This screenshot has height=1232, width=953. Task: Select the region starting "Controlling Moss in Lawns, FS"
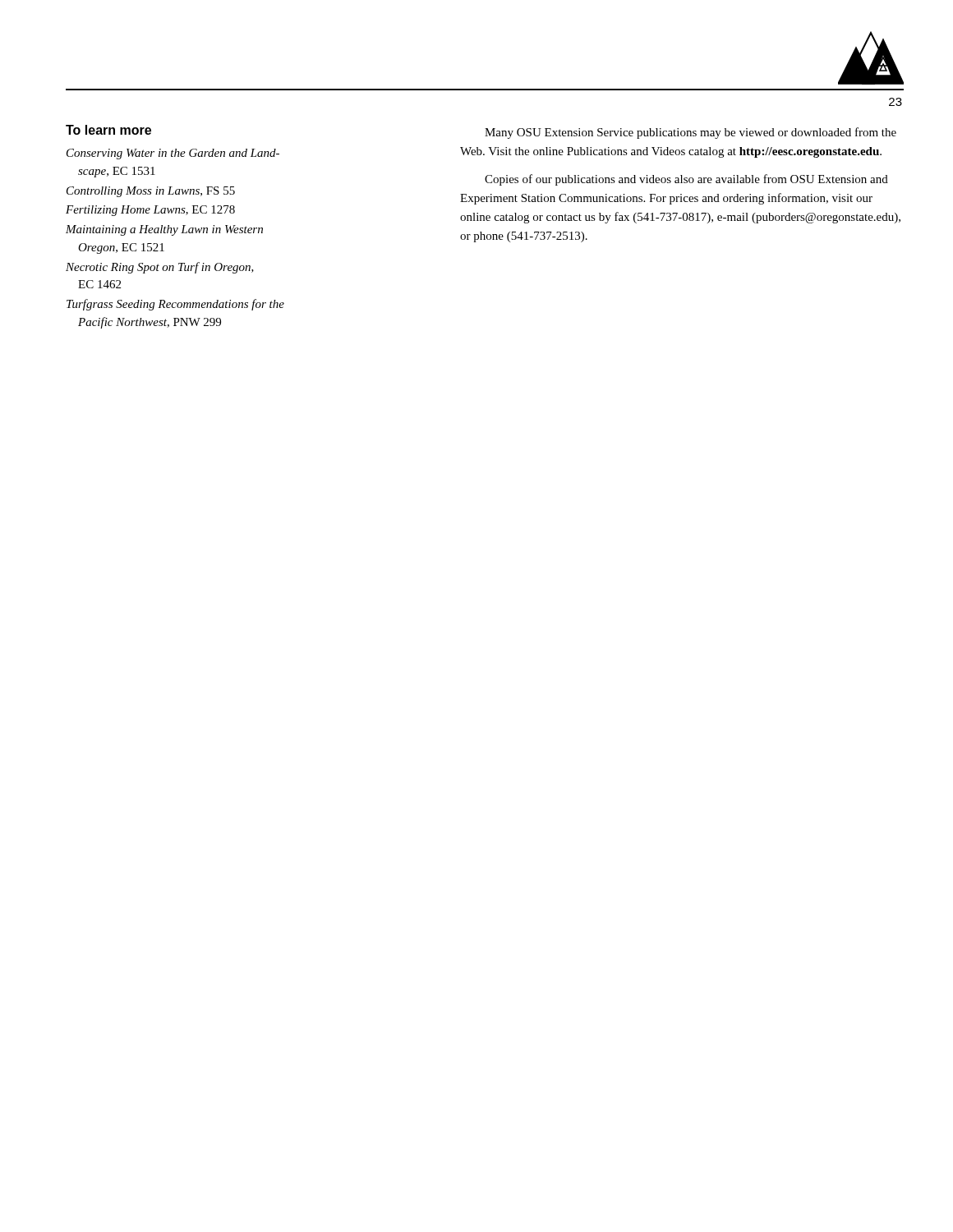pyautogui.click(x=150, y=190)
